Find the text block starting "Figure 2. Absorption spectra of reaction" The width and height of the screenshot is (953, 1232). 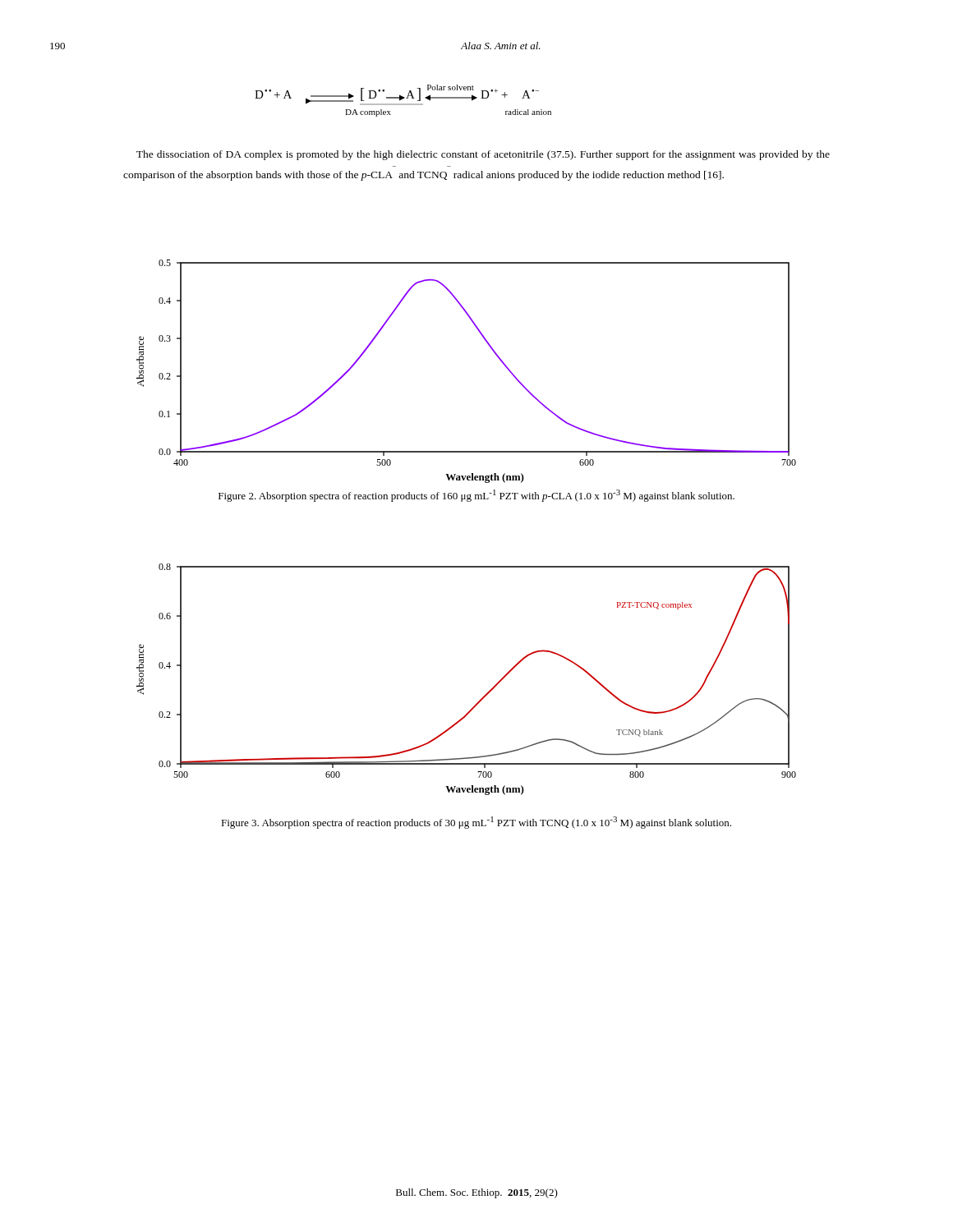tap(476, 495)
